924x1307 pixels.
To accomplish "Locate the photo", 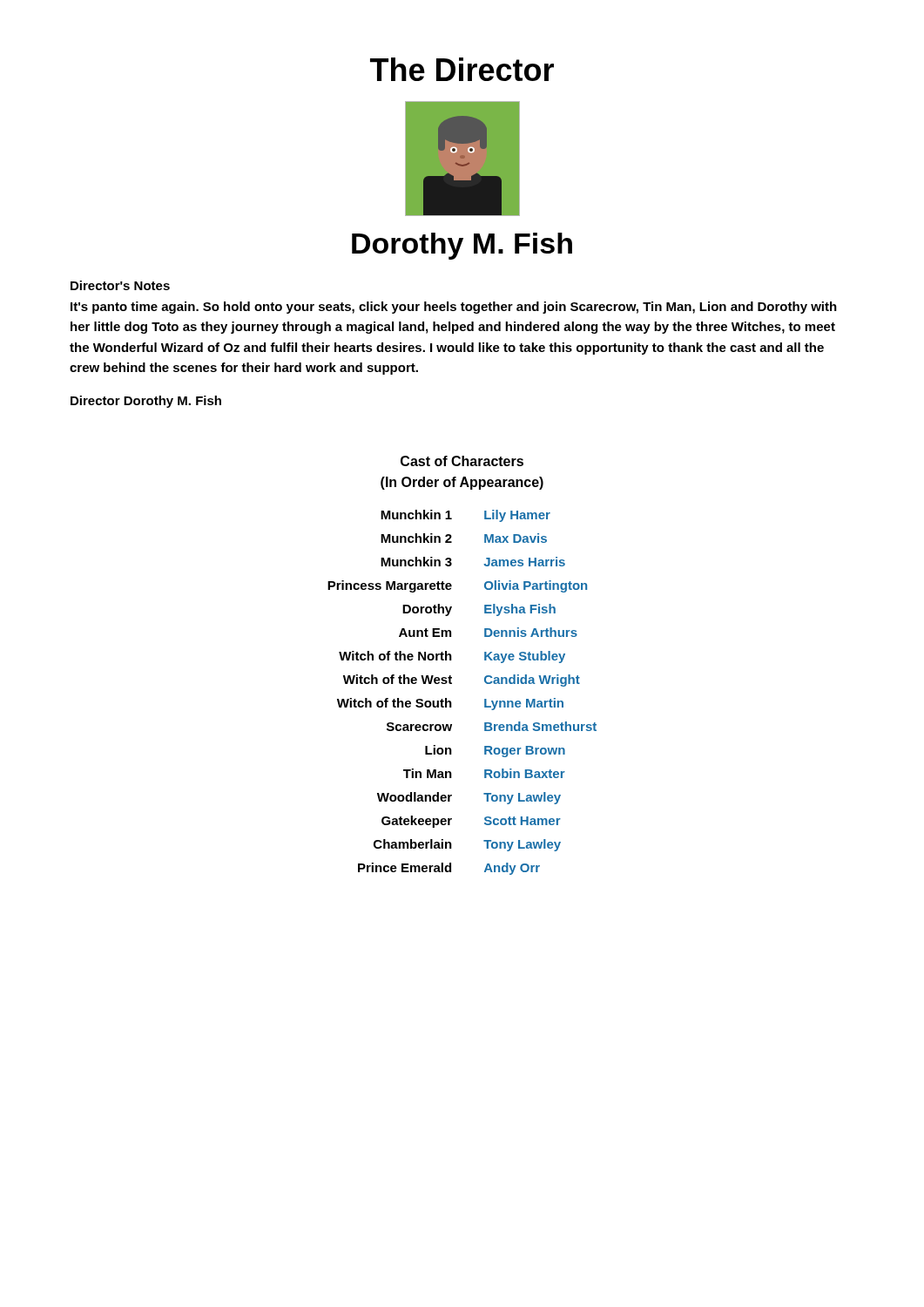I will pyautogui.click(x=462, y=160).
